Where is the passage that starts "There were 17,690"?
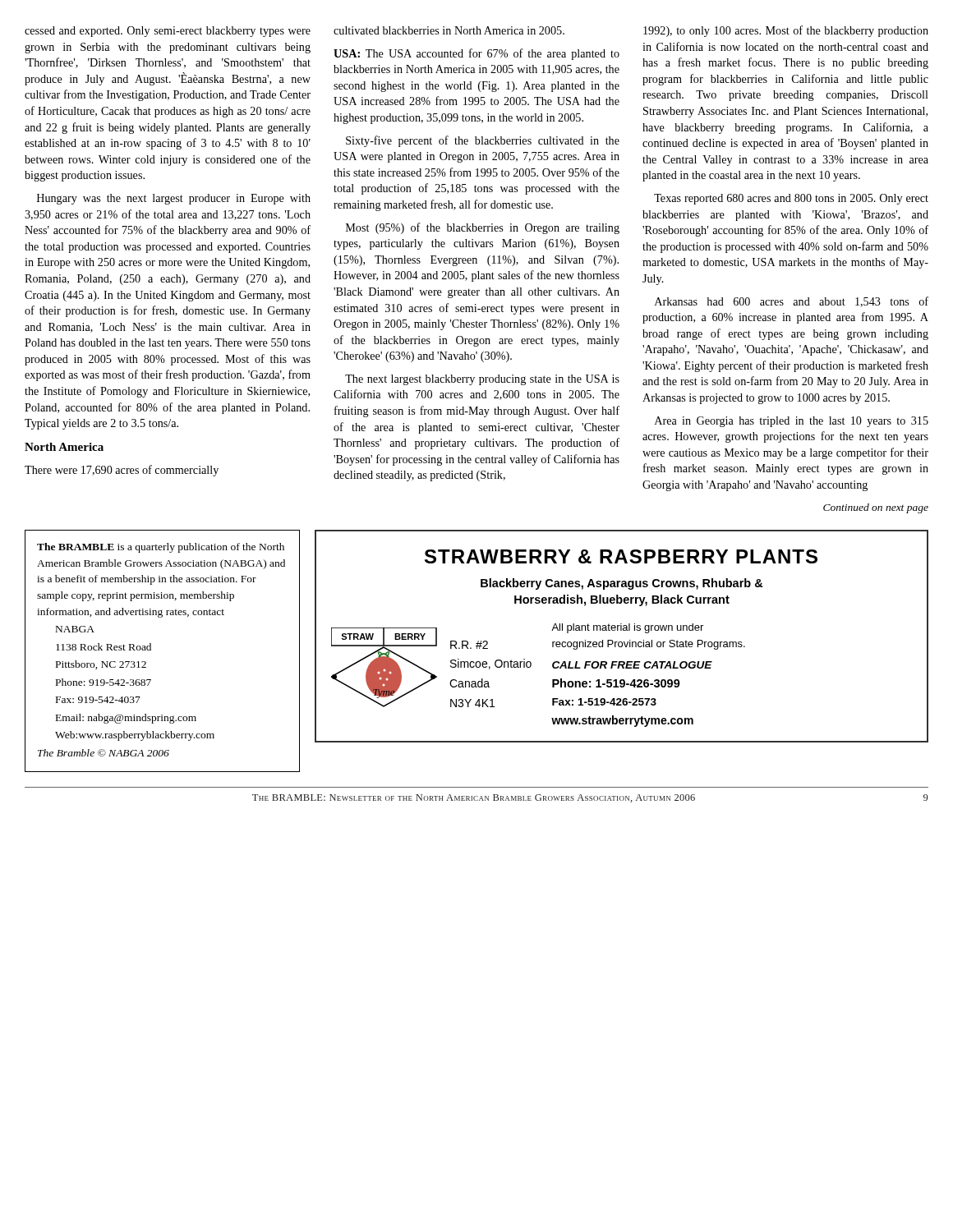 tap(168, 470)
